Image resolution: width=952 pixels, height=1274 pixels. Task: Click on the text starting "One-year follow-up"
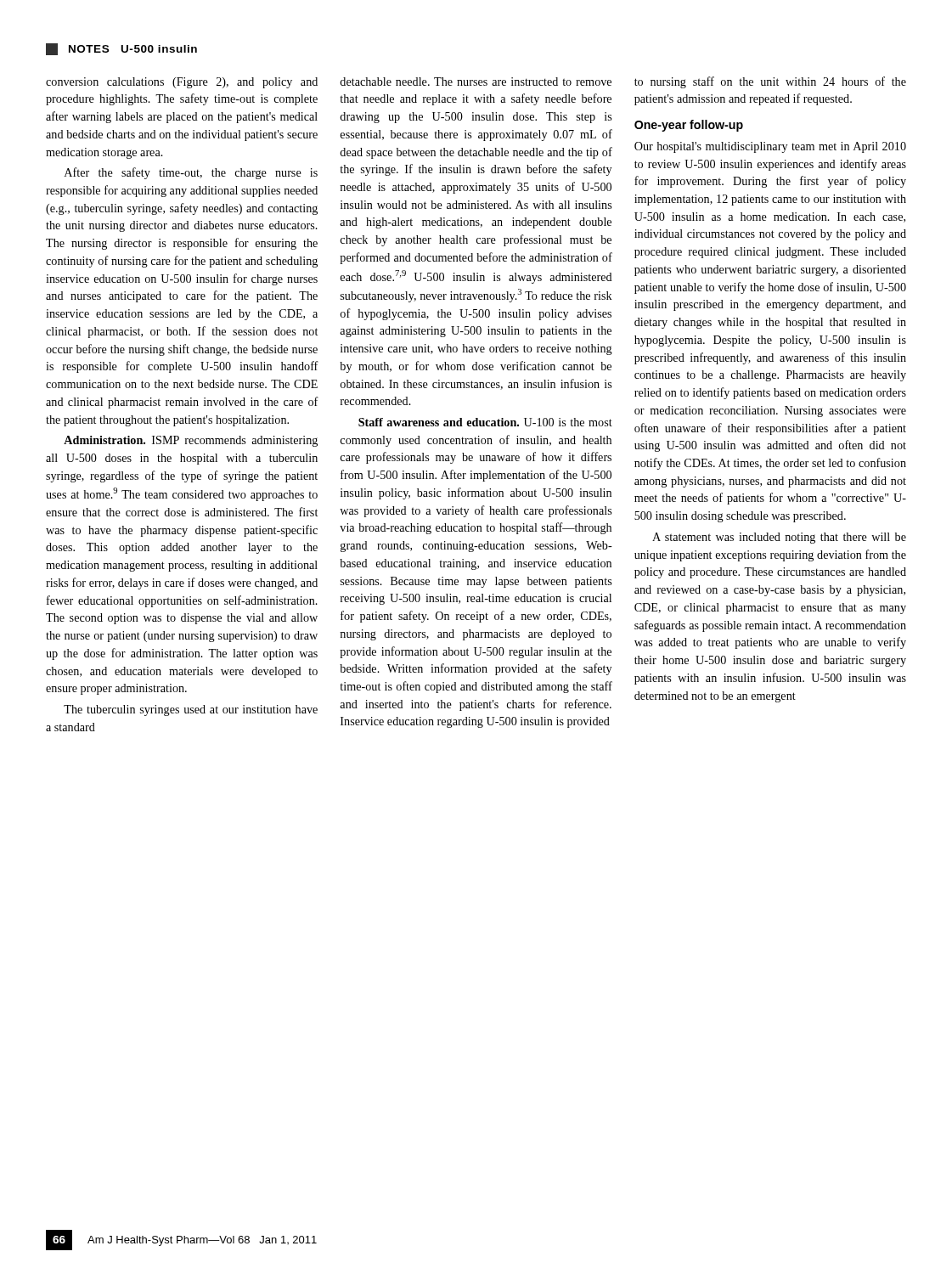click(689, 125)
